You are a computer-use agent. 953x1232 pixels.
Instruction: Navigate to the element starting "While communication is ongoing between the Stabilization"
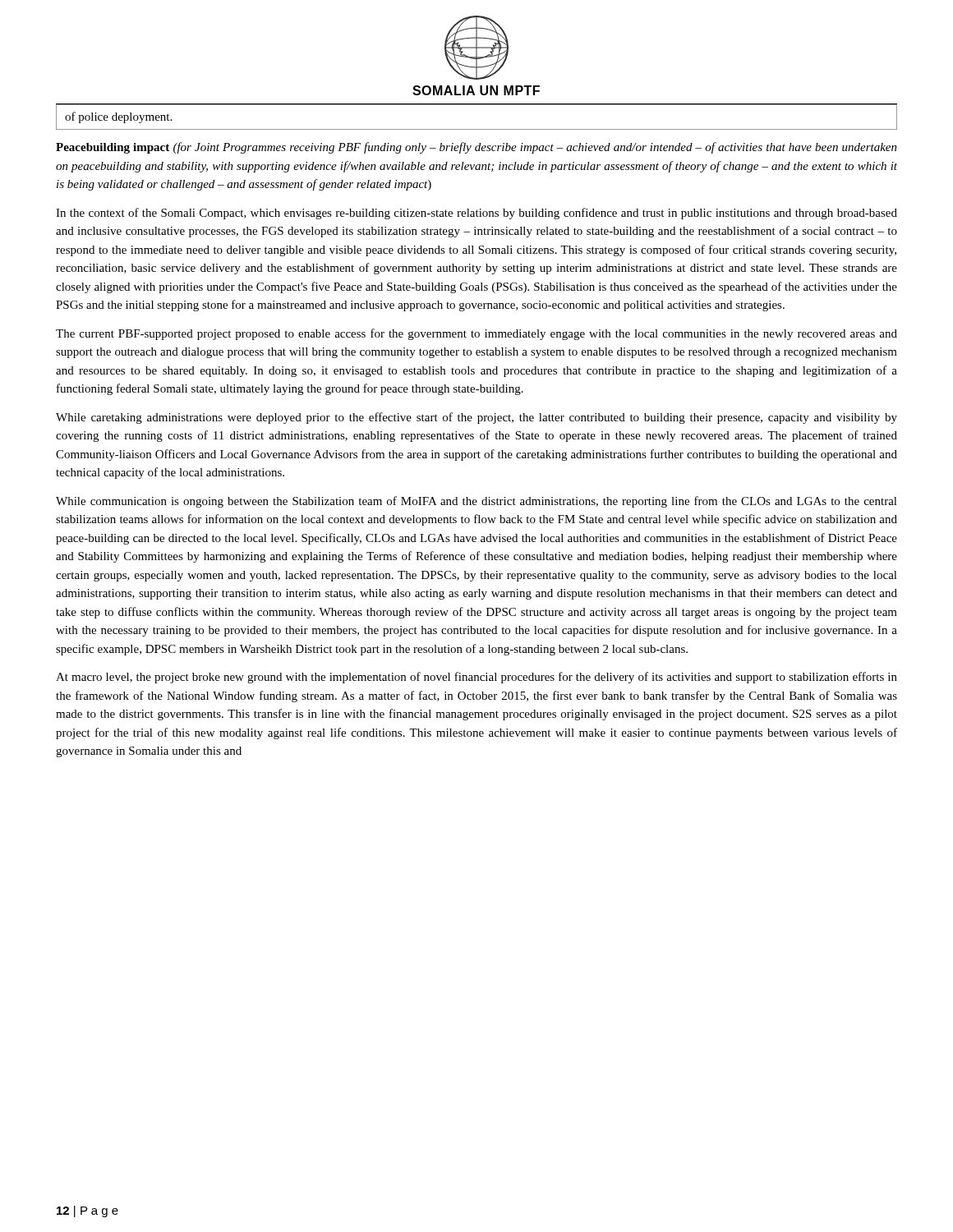pyautogui.click(x=476, y=575)
